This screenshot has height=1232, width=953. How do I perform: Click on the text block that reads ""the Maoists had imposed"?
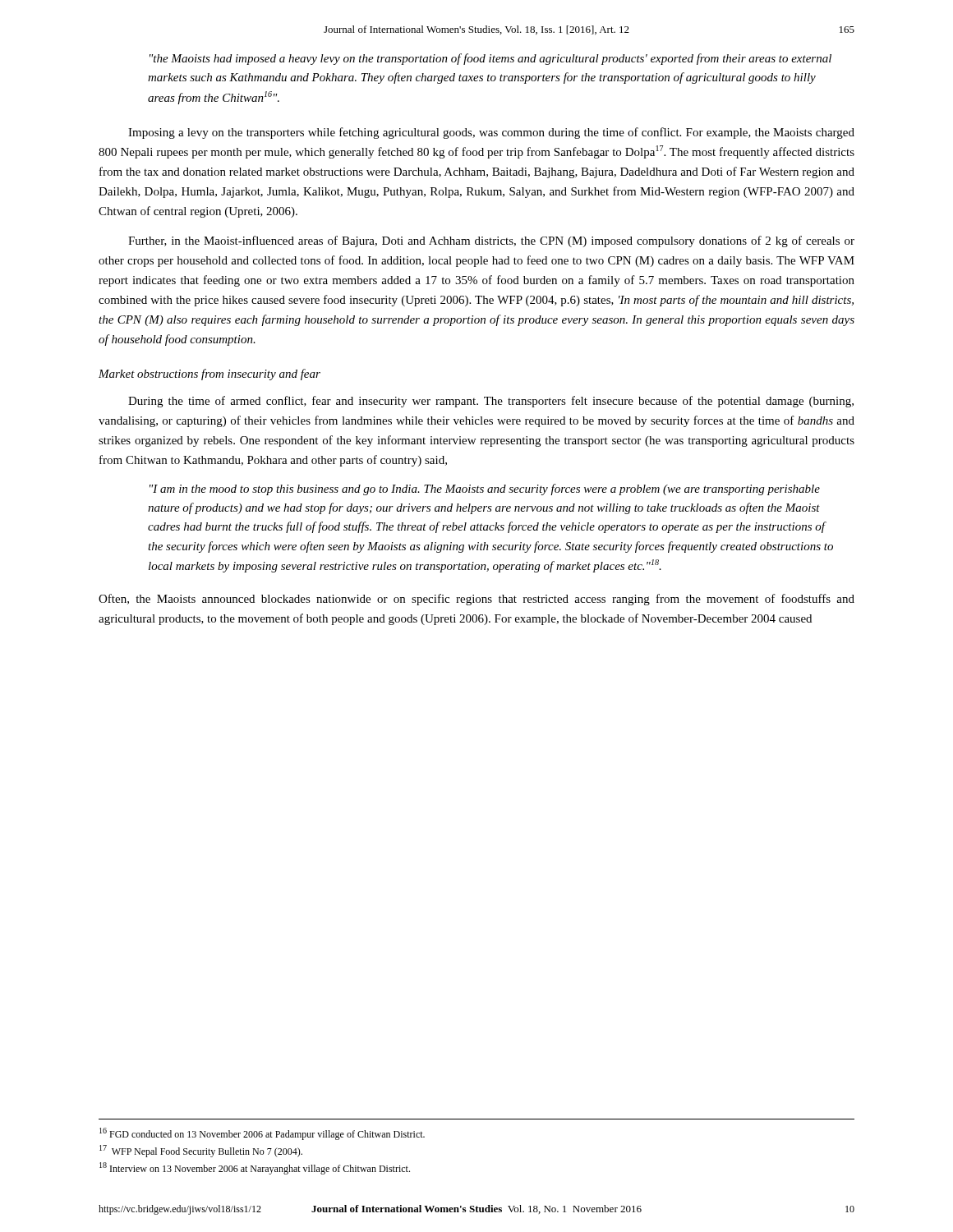click(x=493, y=78)
